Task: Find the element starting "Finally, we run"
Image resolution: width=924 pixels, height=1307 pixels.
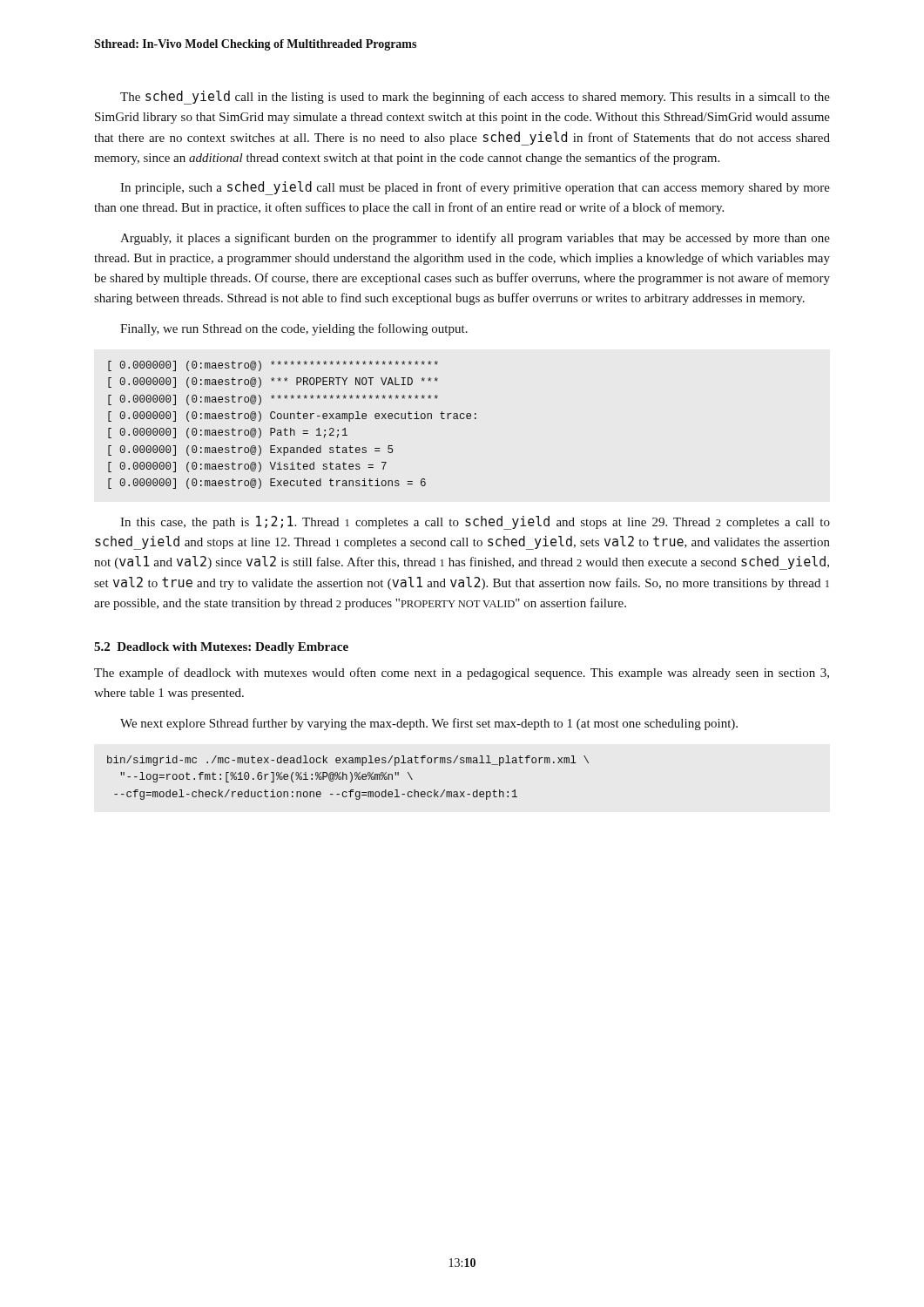Action: (x=462, y=329)
